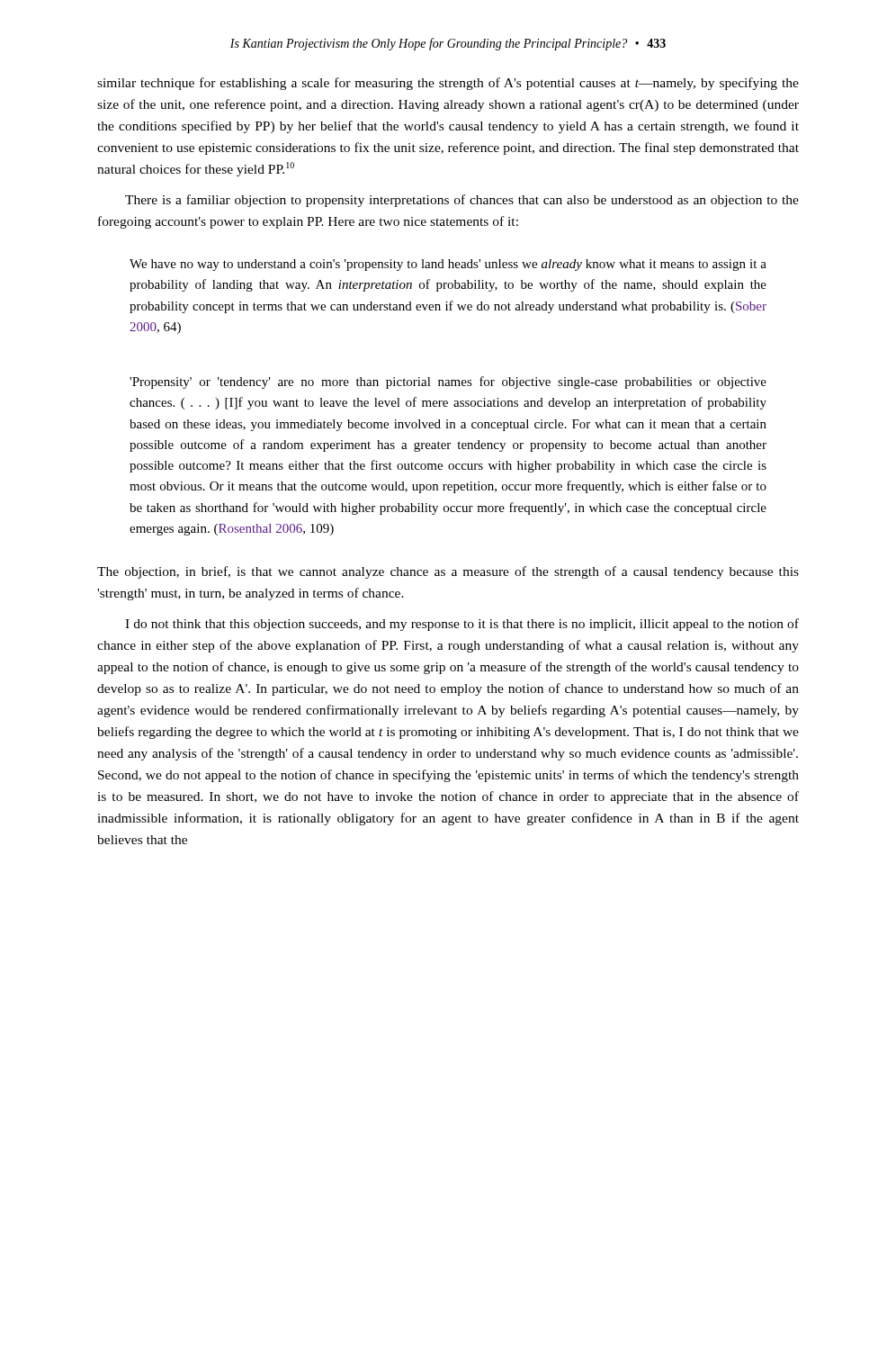Select the text block that reads "I do not think"
Image resolution: width=896 pixels, height=1350 pixels.
(448, 732)
